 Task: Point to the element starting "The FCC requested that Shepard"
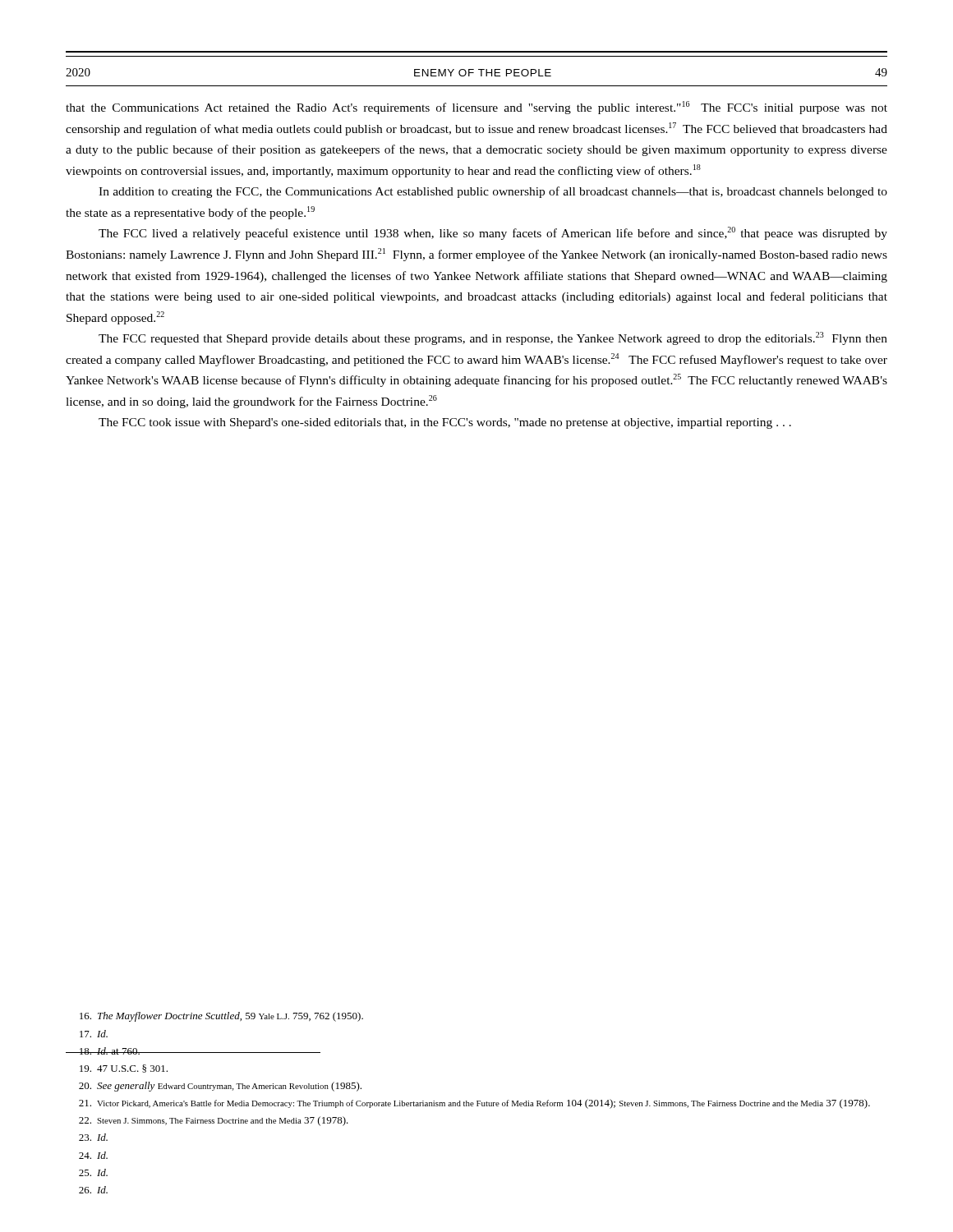pyautogui.click(x=476, y=370)
